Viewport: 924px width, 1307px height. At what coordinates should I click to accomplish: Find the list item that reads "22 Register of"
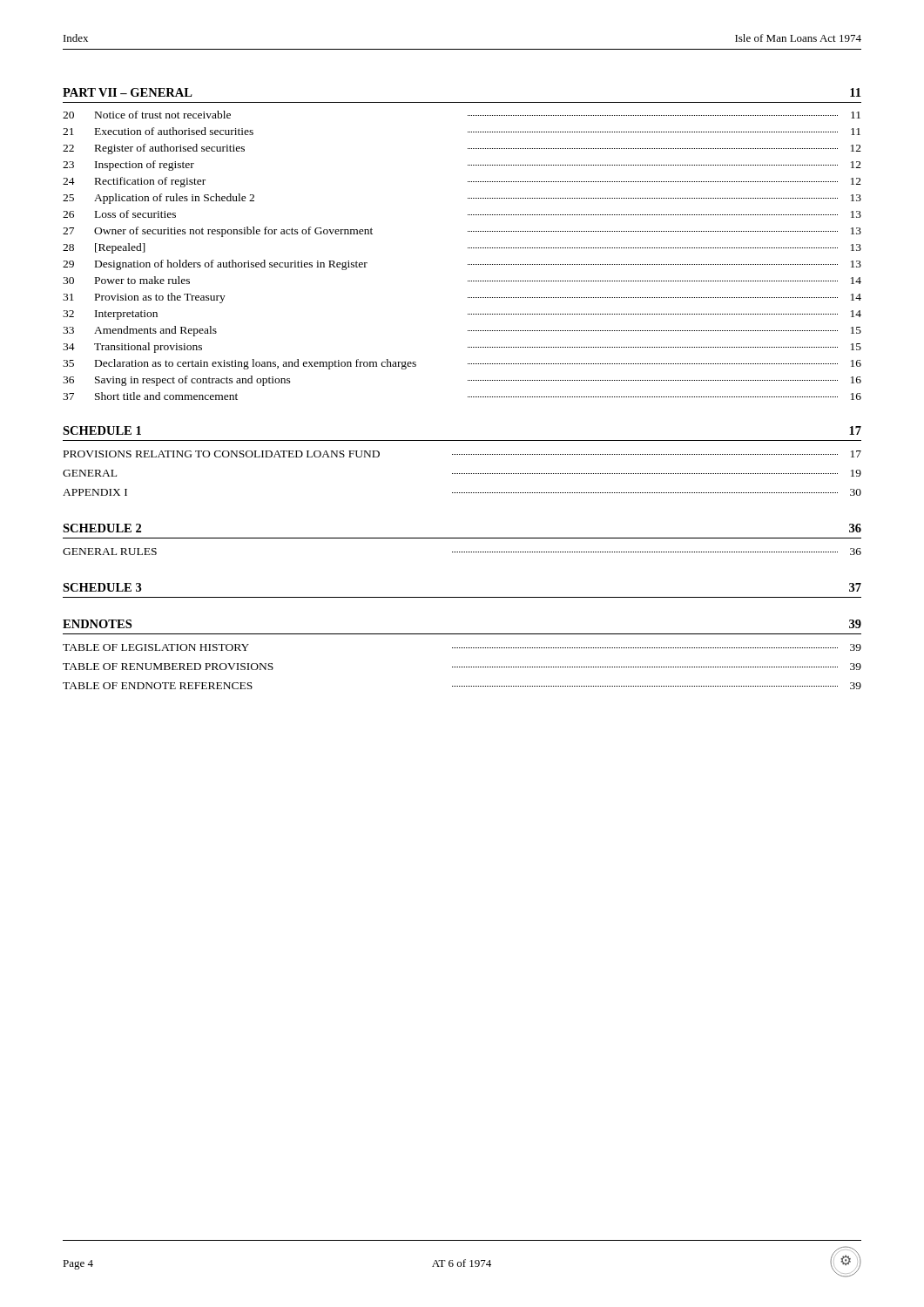[462, 148]
